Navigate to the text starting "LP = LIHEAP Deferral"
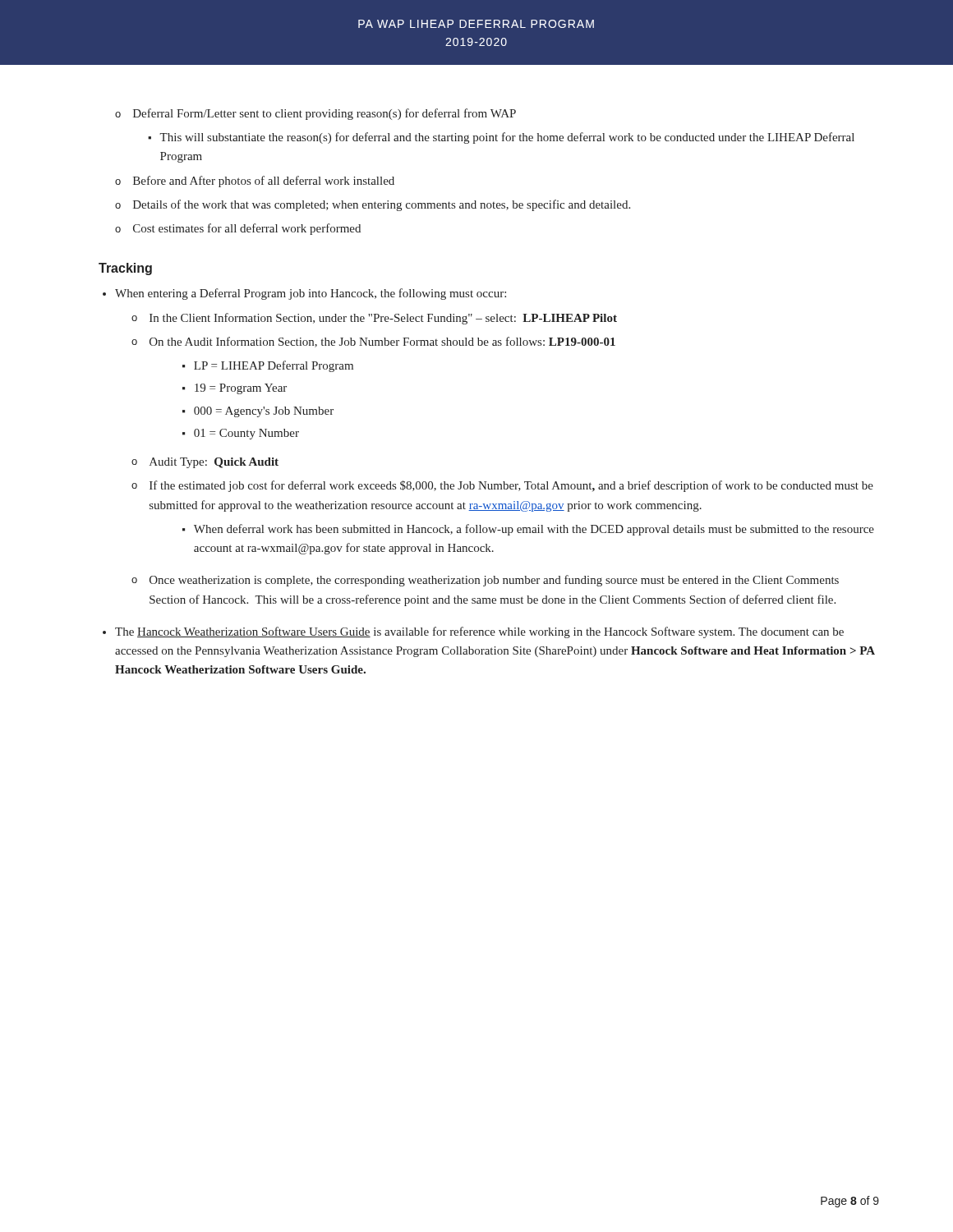The height and width of the screenshot is (1232, 953). 274,366
